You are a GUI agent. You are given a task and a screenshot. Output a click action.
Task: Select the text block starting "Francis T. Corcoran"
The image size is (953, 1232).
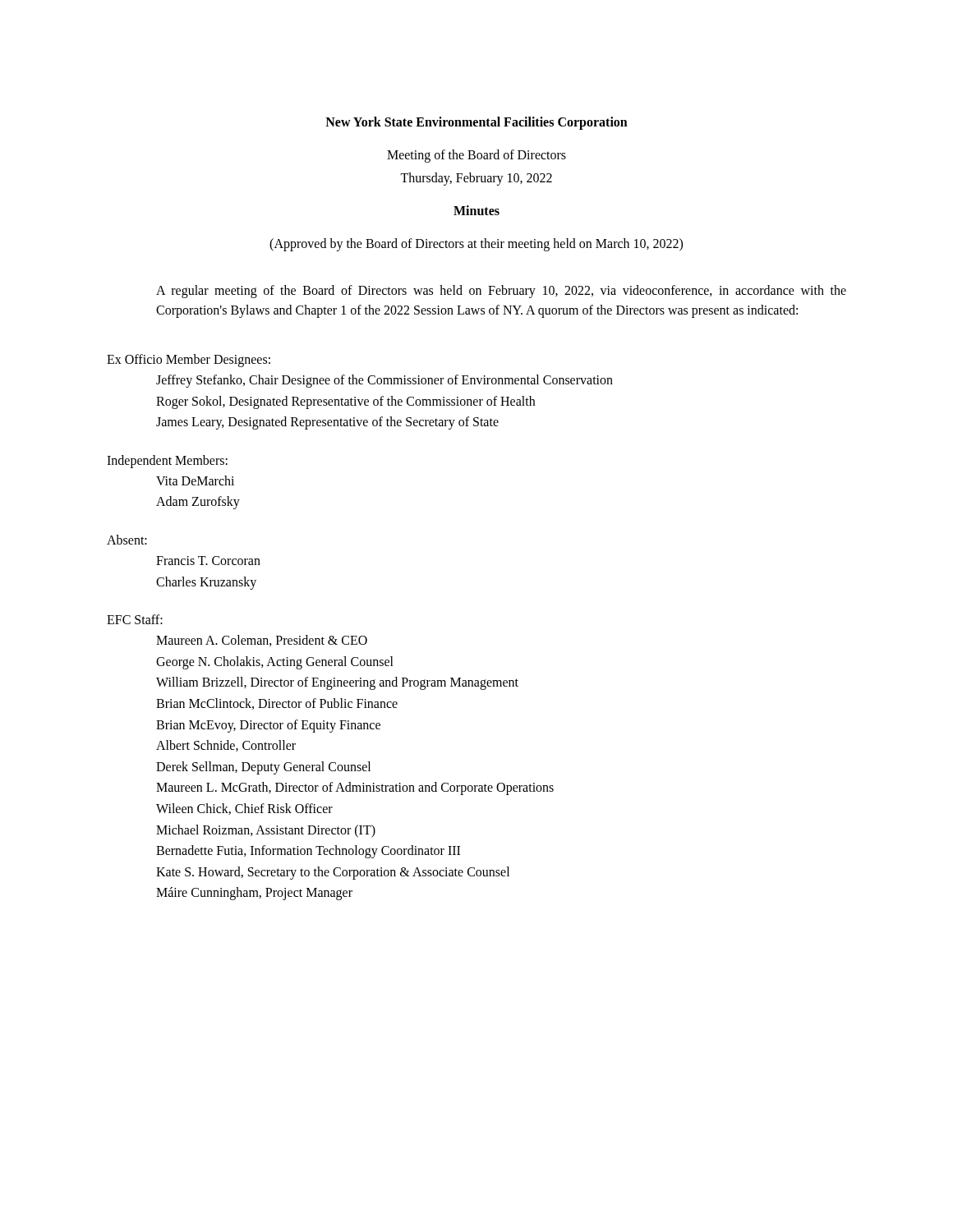coord(208,560)
